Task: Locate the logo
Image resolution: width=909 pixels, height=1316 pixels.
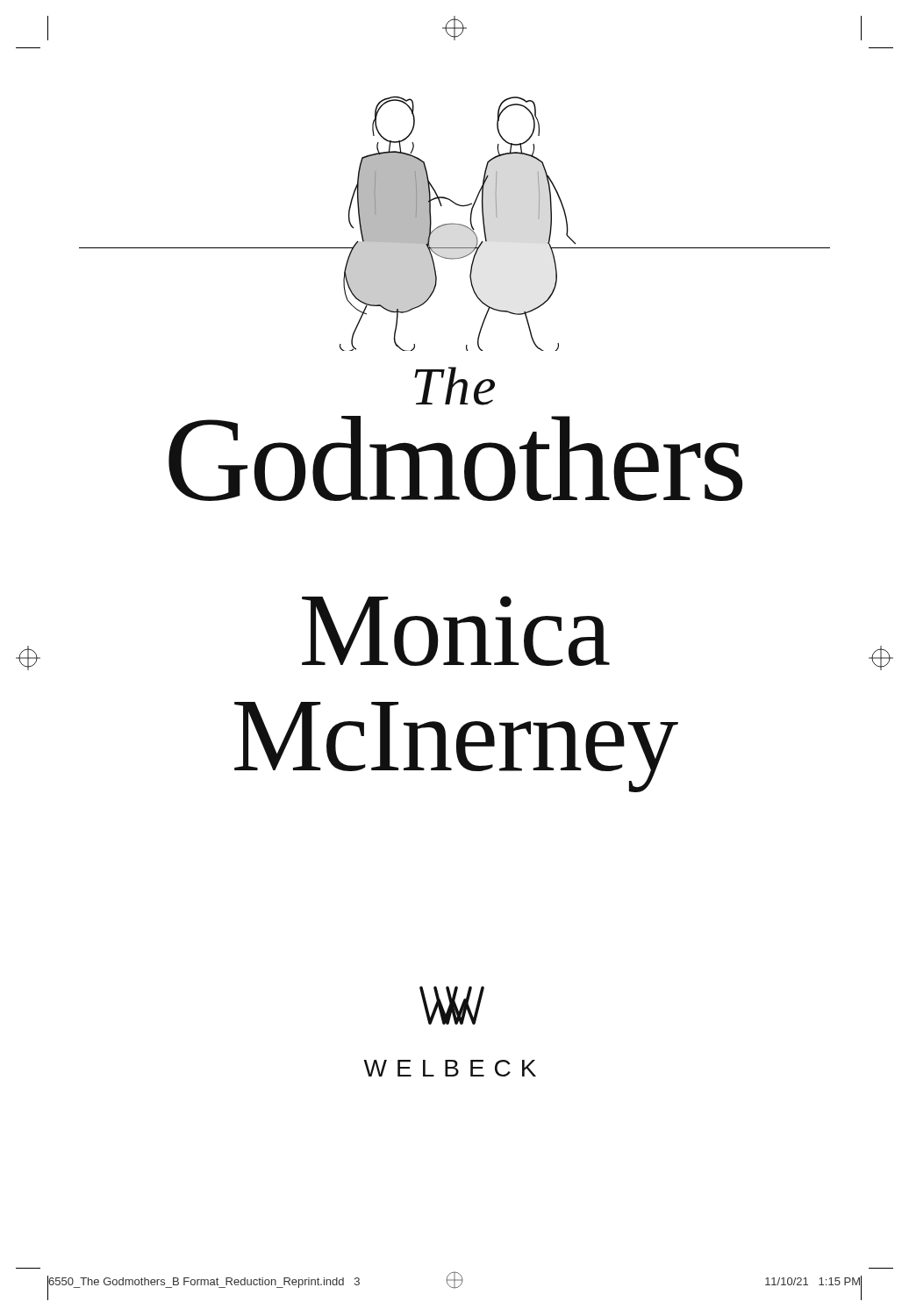Action: (x=454, y=1028)
